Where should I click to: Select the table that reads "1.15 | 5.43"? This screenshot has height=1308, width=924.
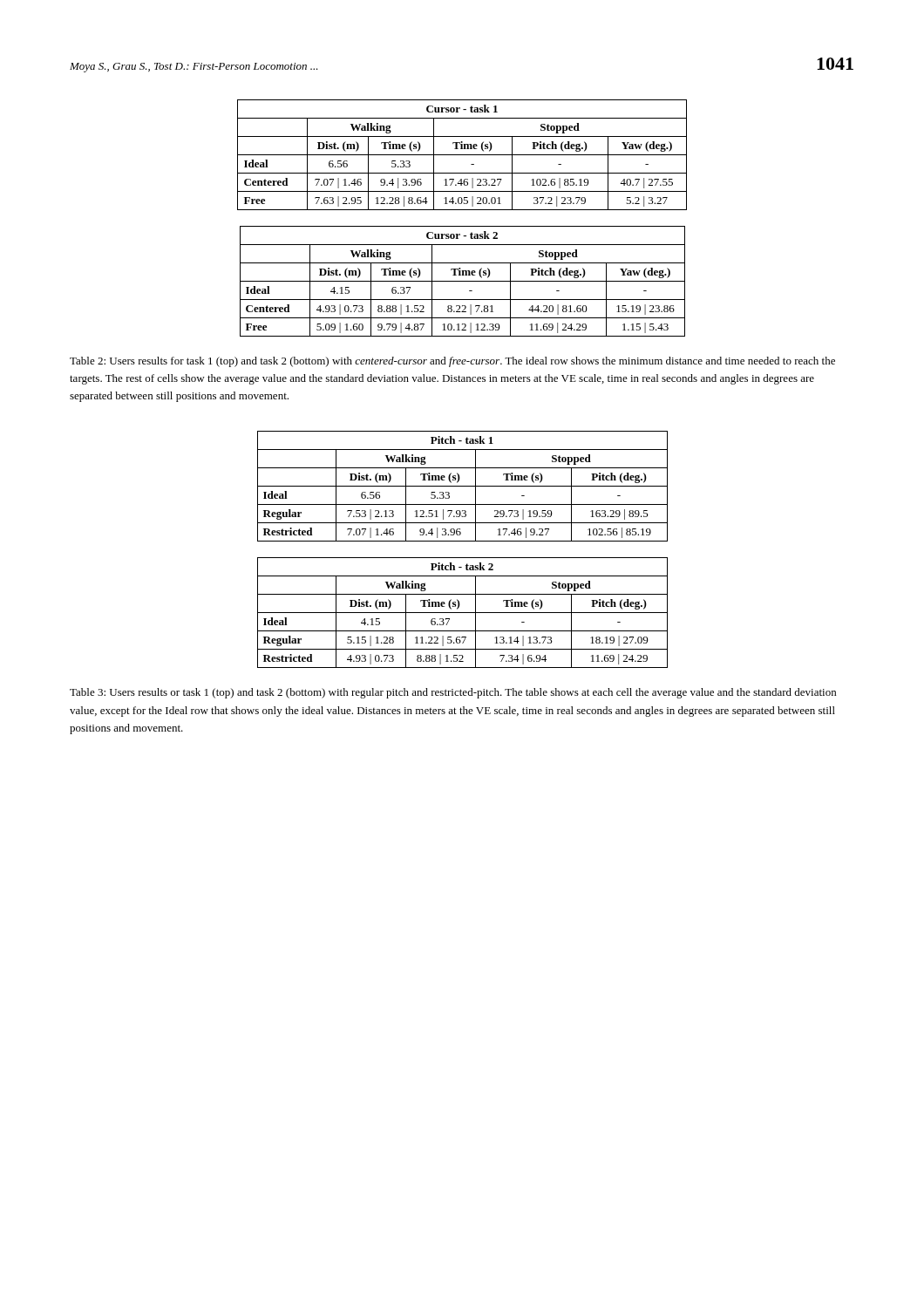point(462,281)
